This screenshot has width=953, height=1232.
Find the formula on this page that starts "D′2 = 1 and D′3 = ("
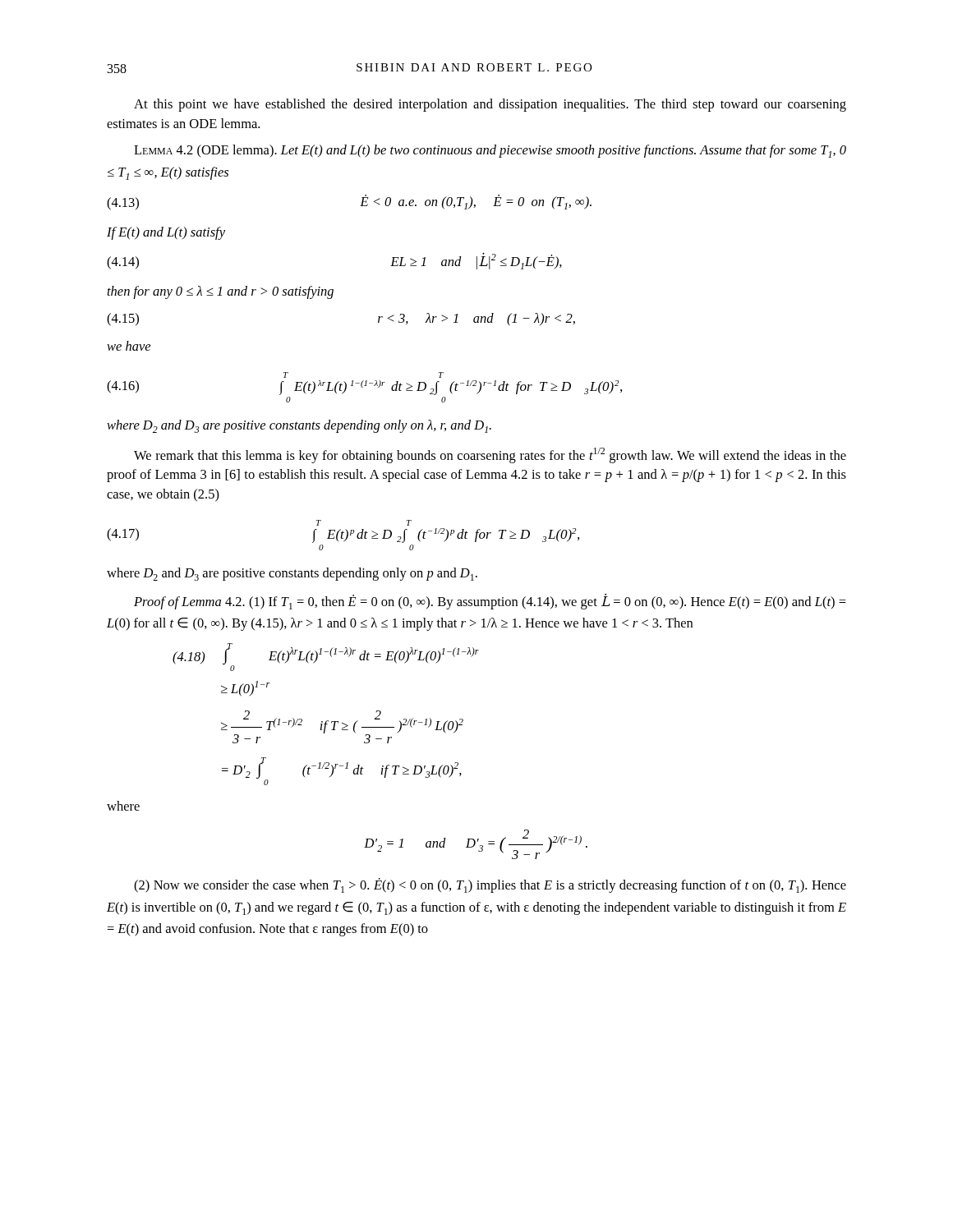click(476, 844)
